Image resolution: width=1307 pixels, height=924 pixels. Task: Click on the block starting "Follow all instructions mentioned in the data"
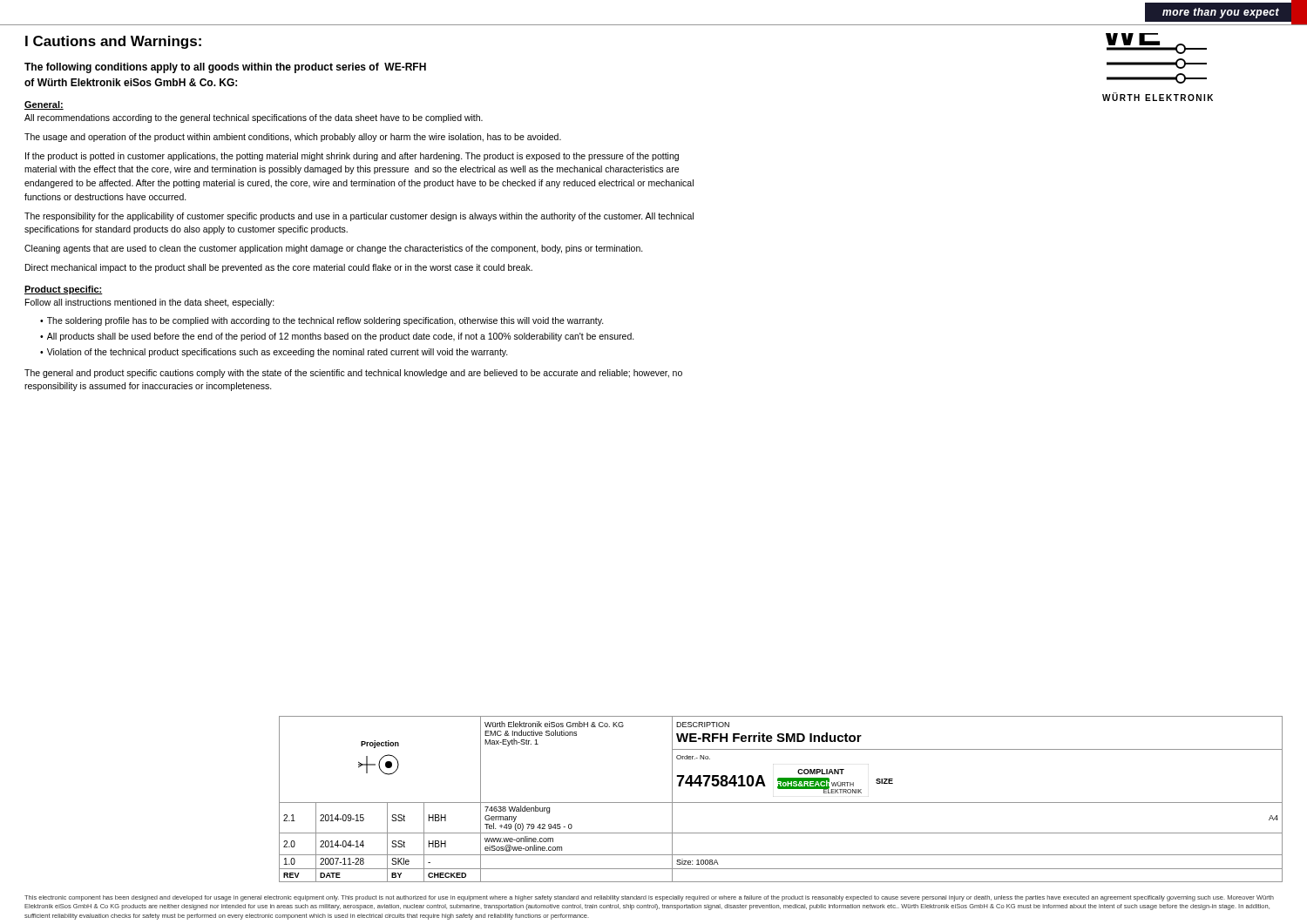point(150,302)
